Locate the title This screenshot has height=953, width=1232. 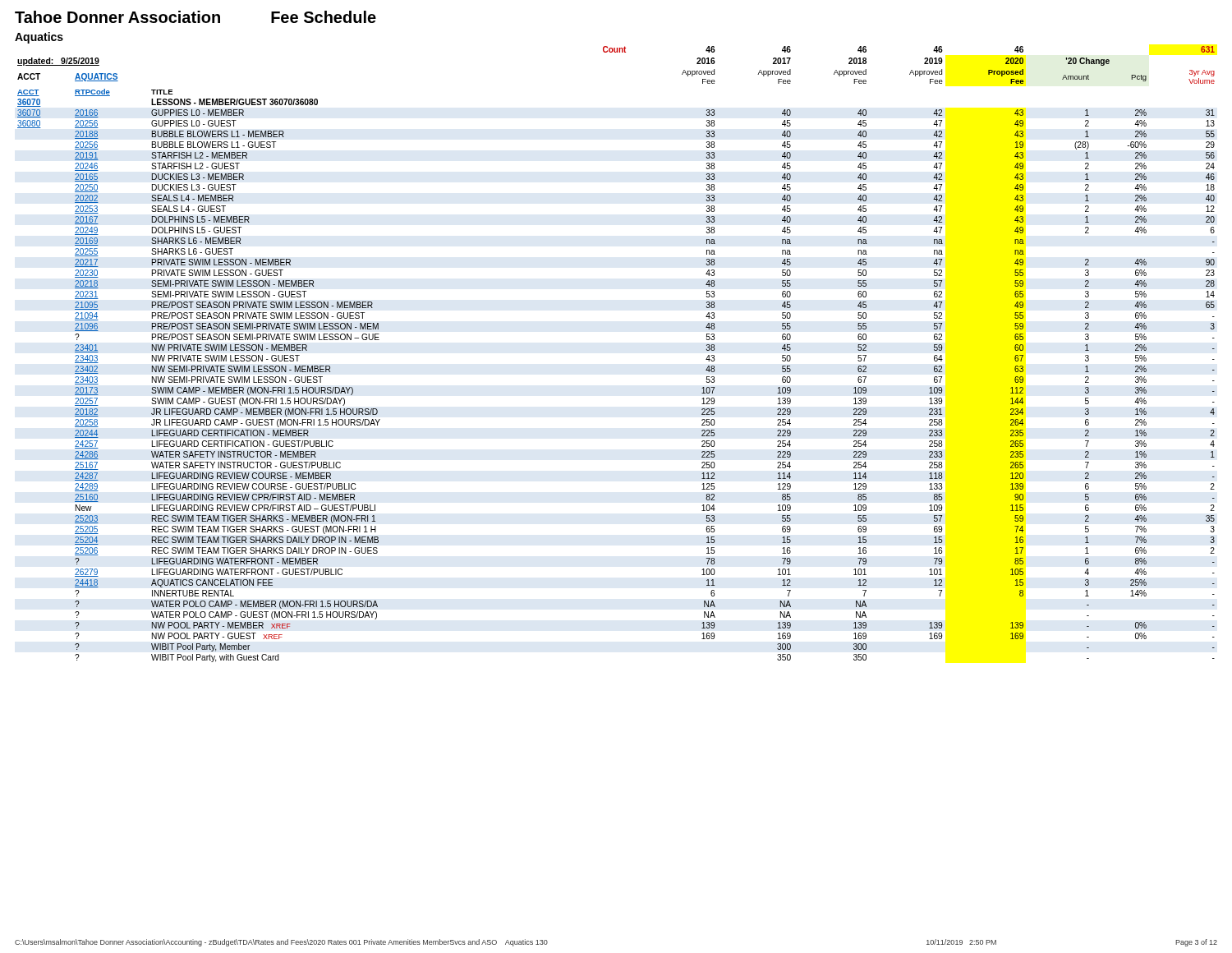[x=196, y=18]
